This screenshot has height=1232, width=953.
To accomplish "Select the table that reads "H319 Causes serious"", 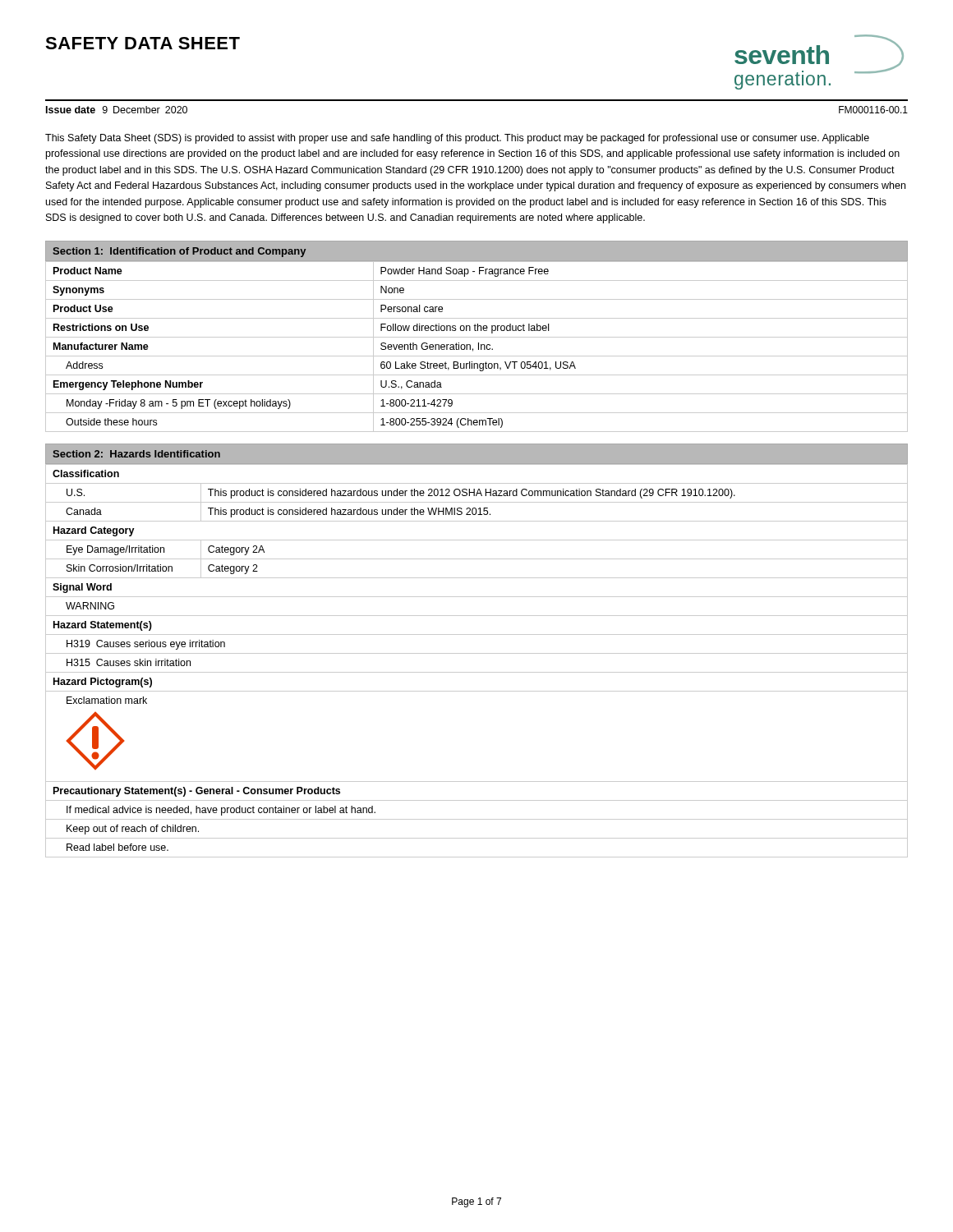I will tap(476, 661).
